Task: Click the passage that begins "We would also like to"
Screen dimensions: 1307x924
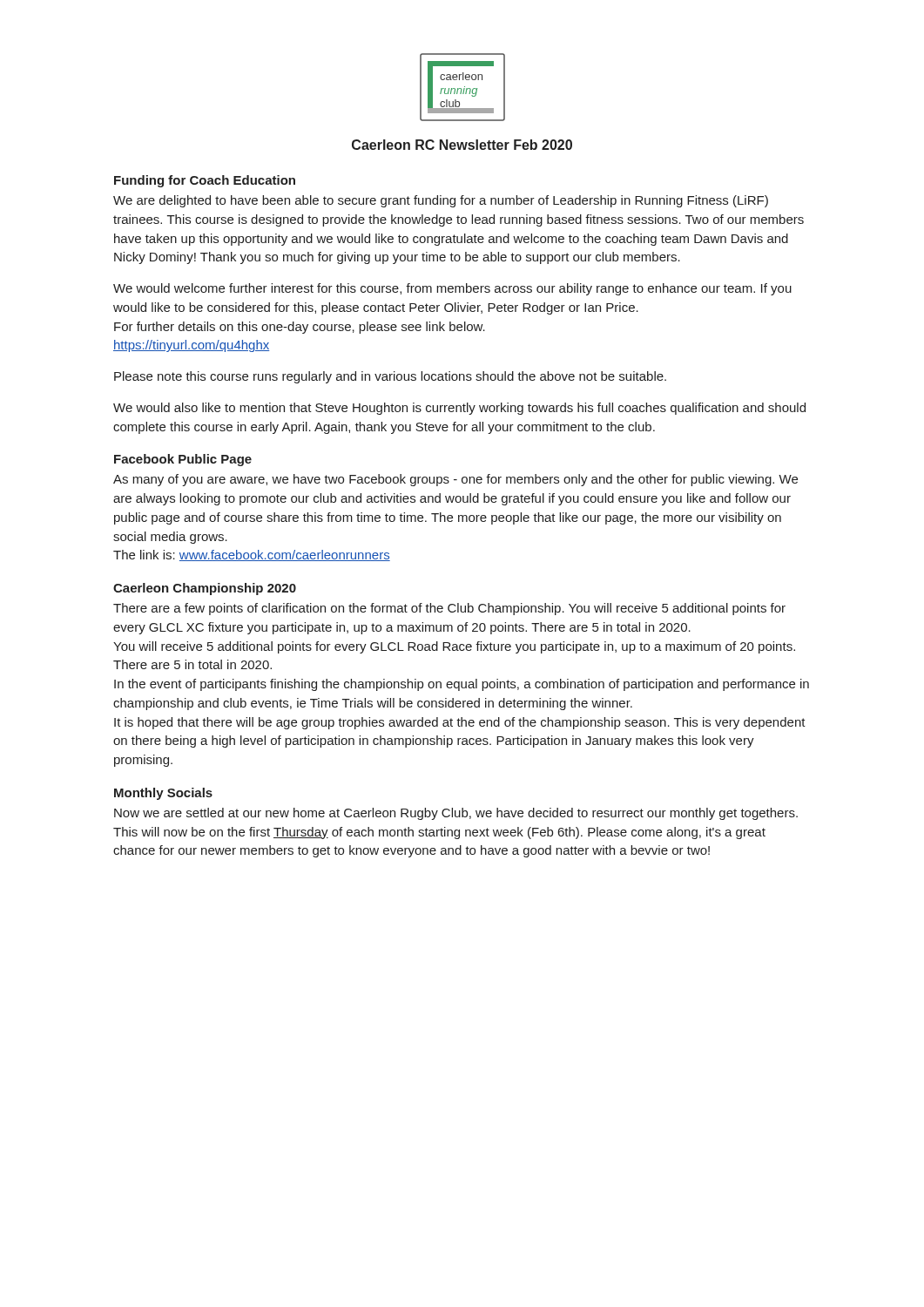Action: click(x=460, y=417)
